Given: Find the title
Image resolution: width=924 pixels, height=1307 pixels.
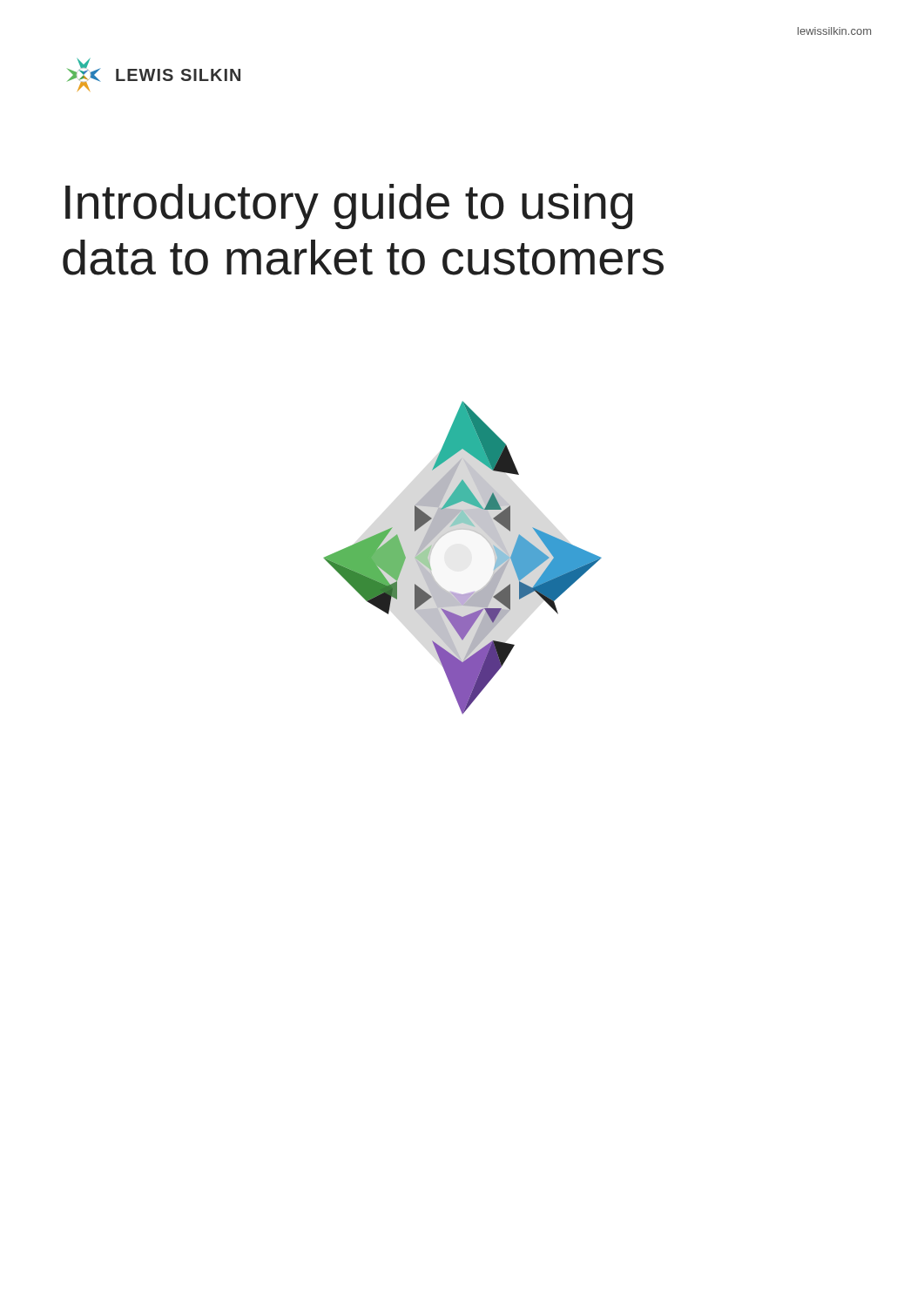Looking at the screenshot, I should pos(462,230).
